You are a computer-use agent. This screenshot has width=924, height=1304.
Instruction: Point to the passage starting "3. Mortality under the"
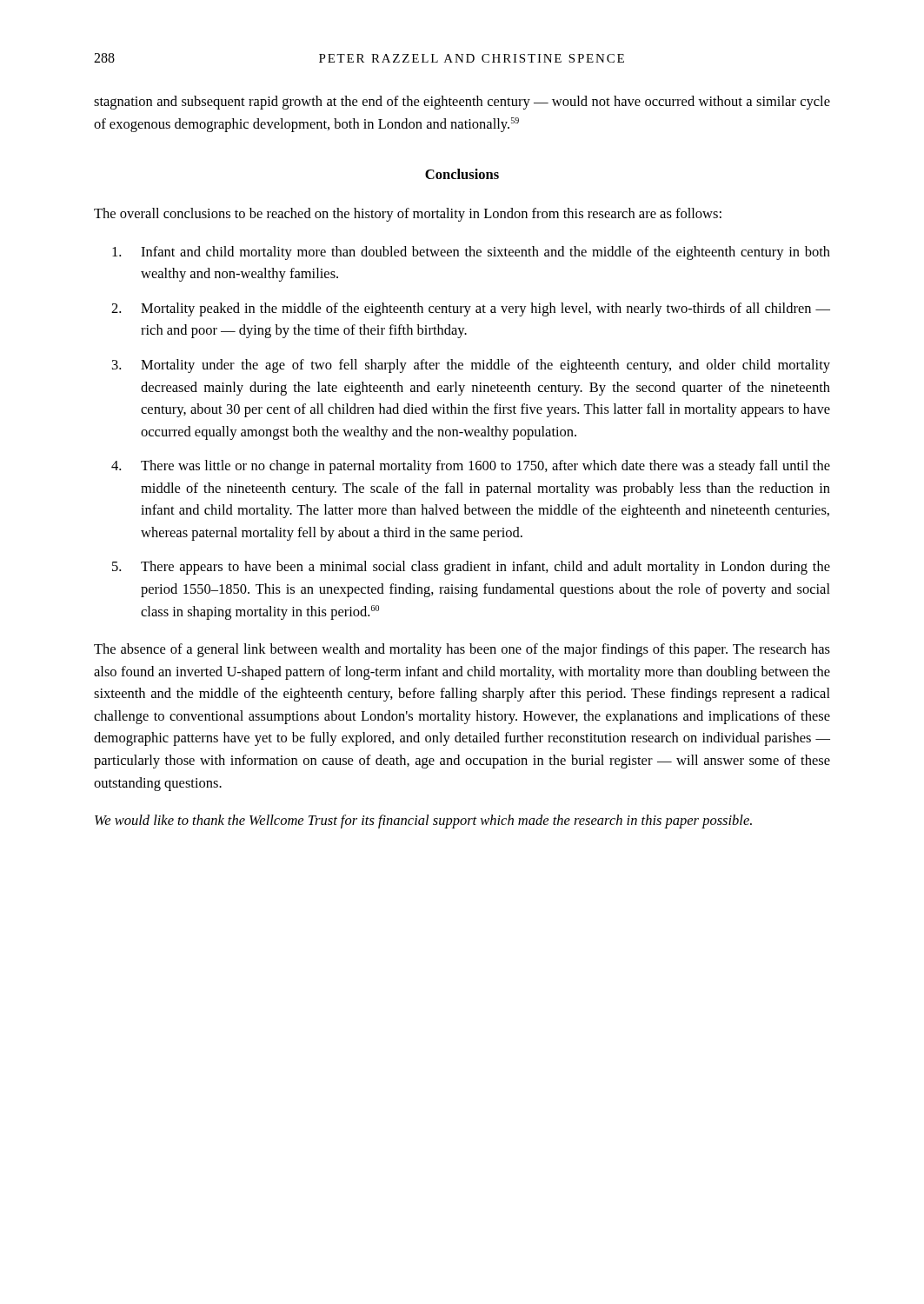462,398
